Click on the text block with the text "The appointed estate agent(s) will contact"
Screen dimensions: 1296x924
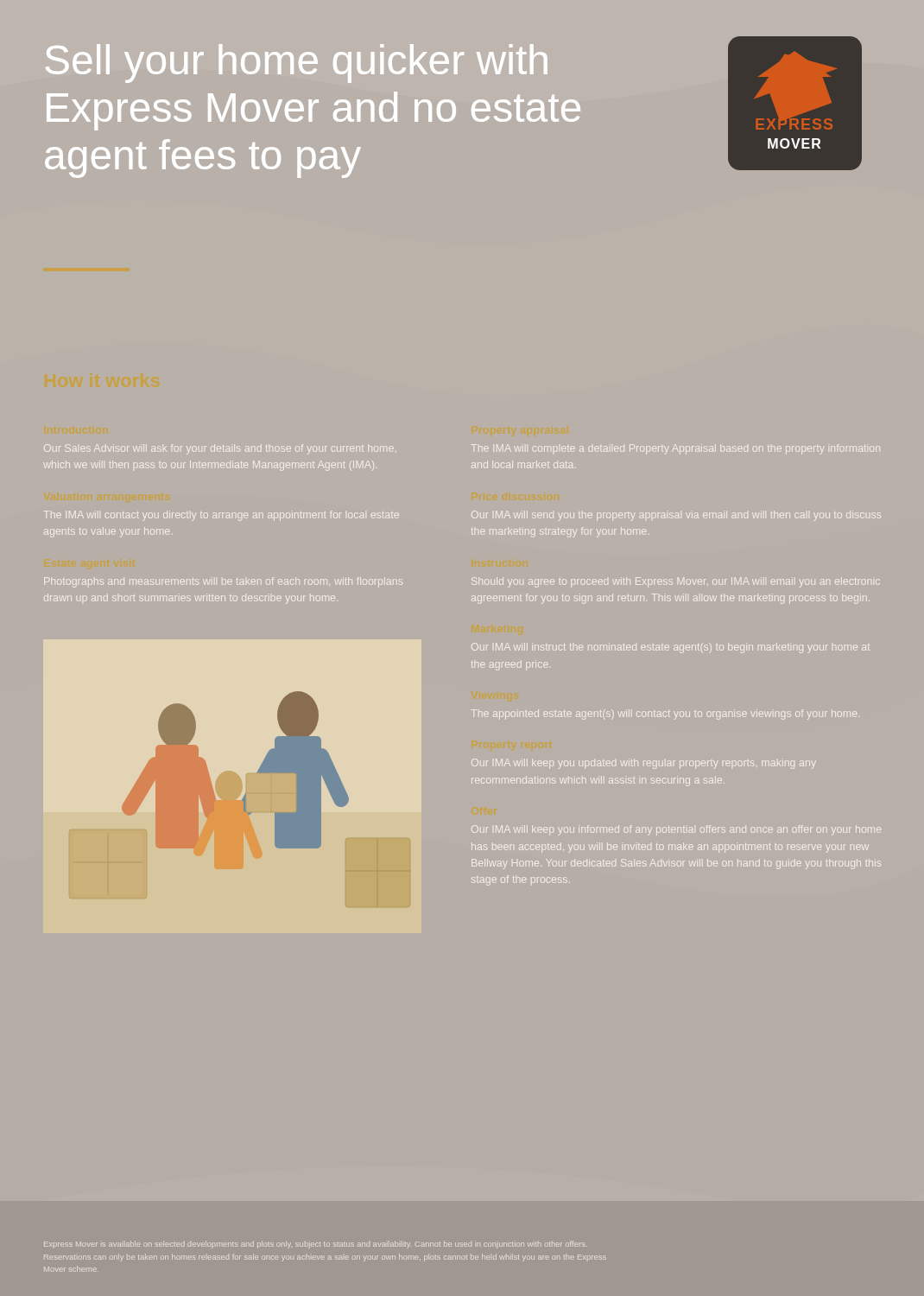(x=666, y=714)
